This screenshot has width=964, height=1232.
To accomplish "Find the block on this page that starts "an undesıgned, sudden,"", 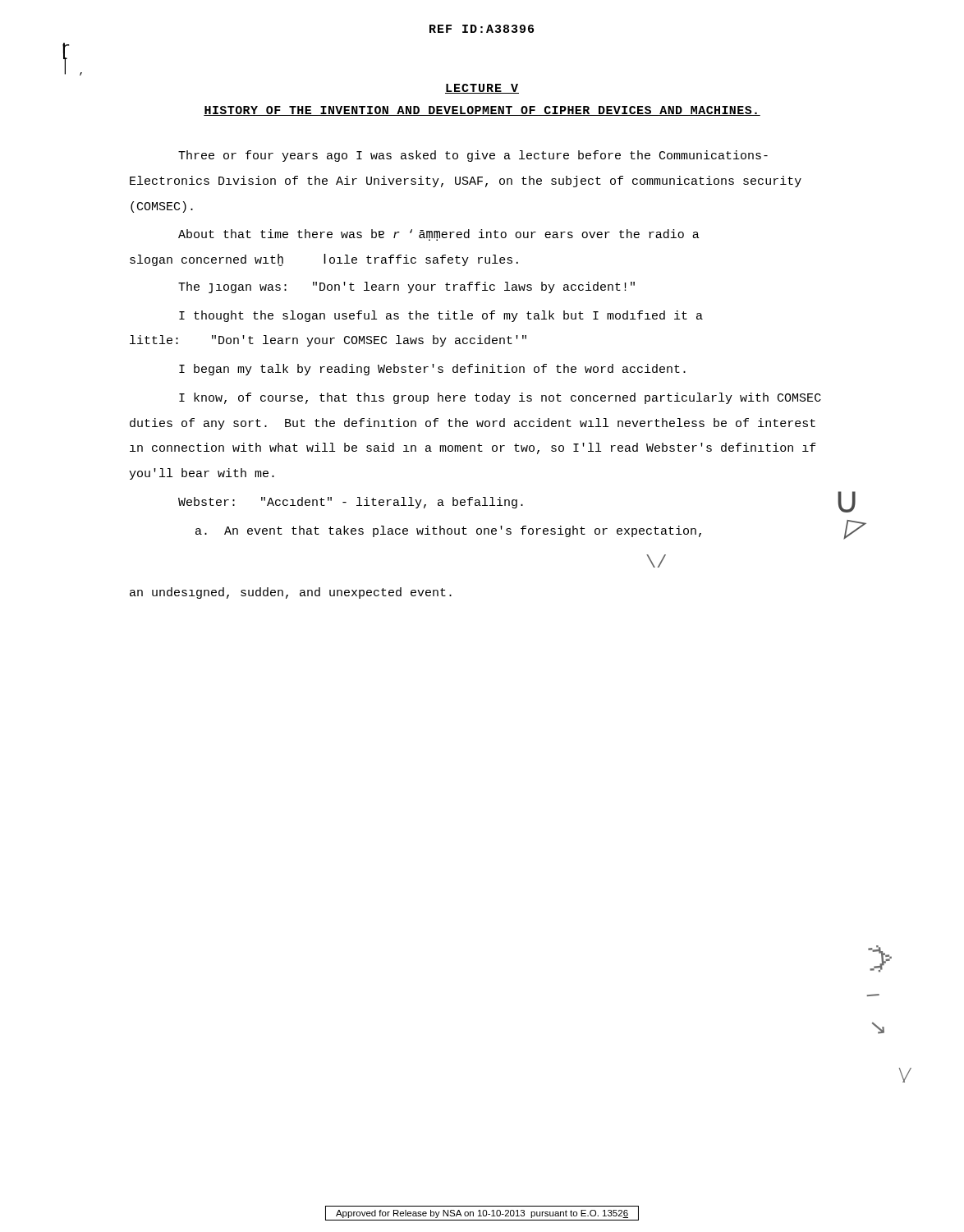I will click(x=292, y=594).
